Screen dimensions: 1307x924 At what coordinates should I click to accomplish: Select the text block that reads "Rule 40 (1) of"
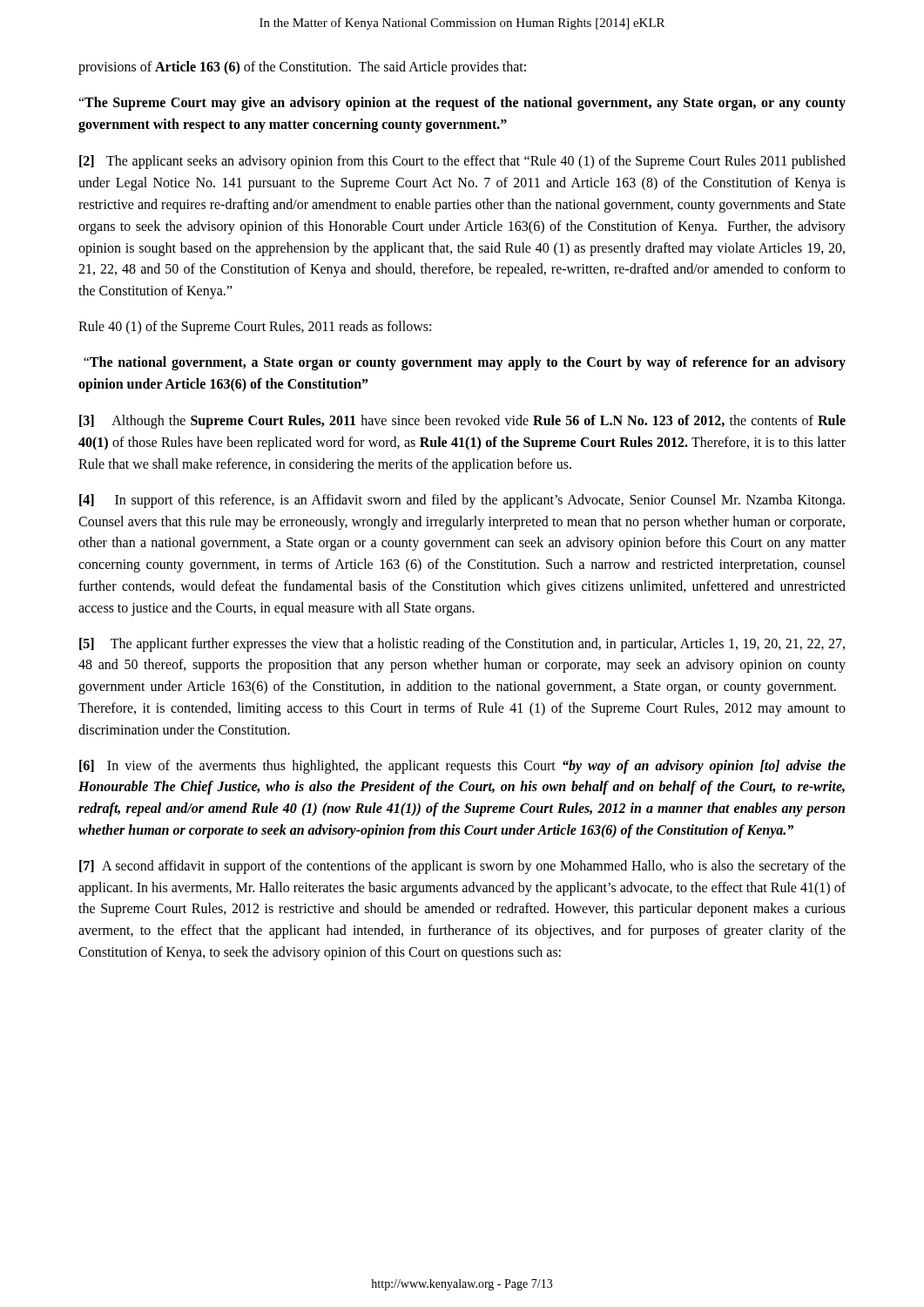pyautogui.click(x=255, y=326)
